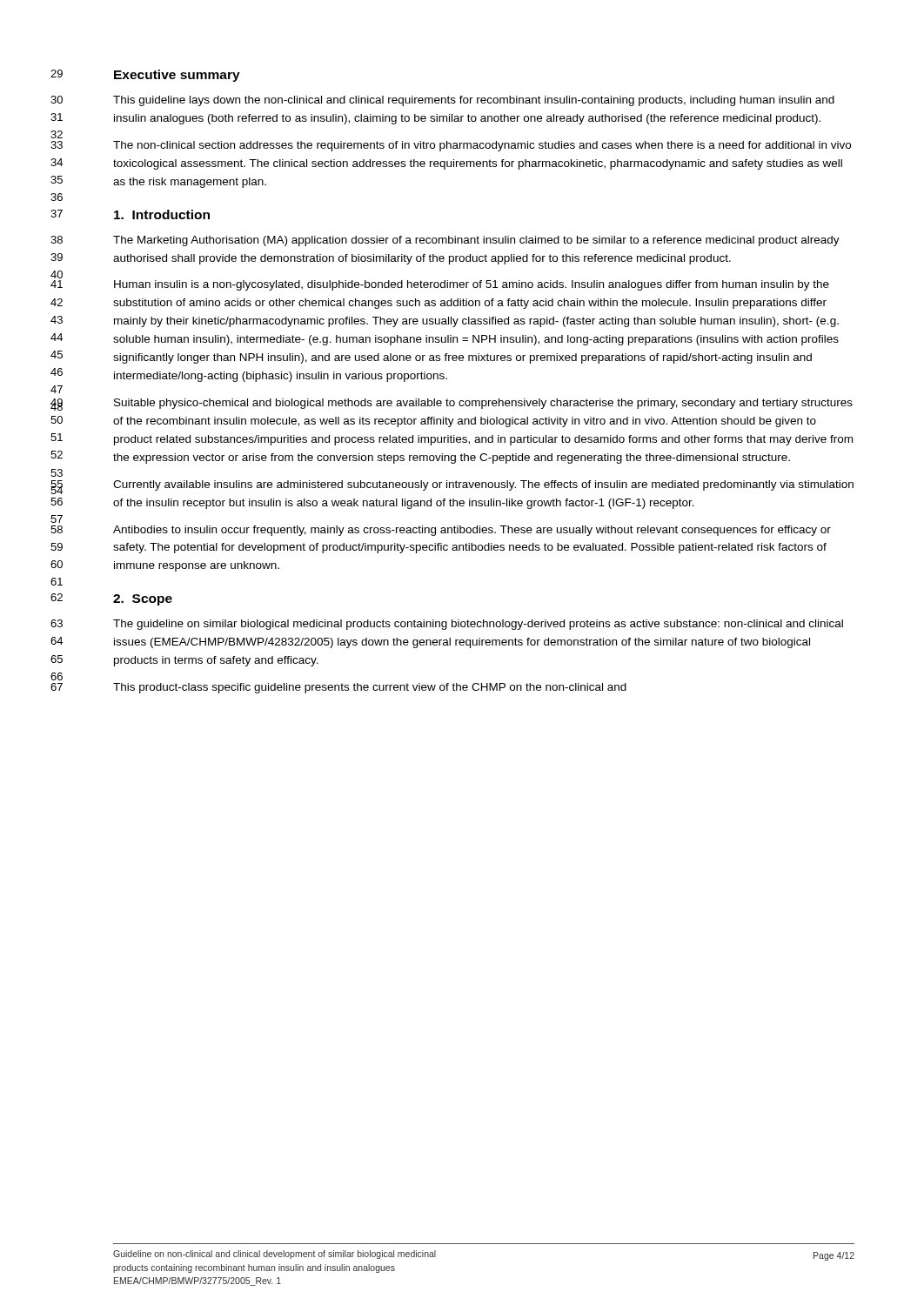
Task: Find the region starting "303132 This guideline lays down the non-clinical"
Action: 484,110
